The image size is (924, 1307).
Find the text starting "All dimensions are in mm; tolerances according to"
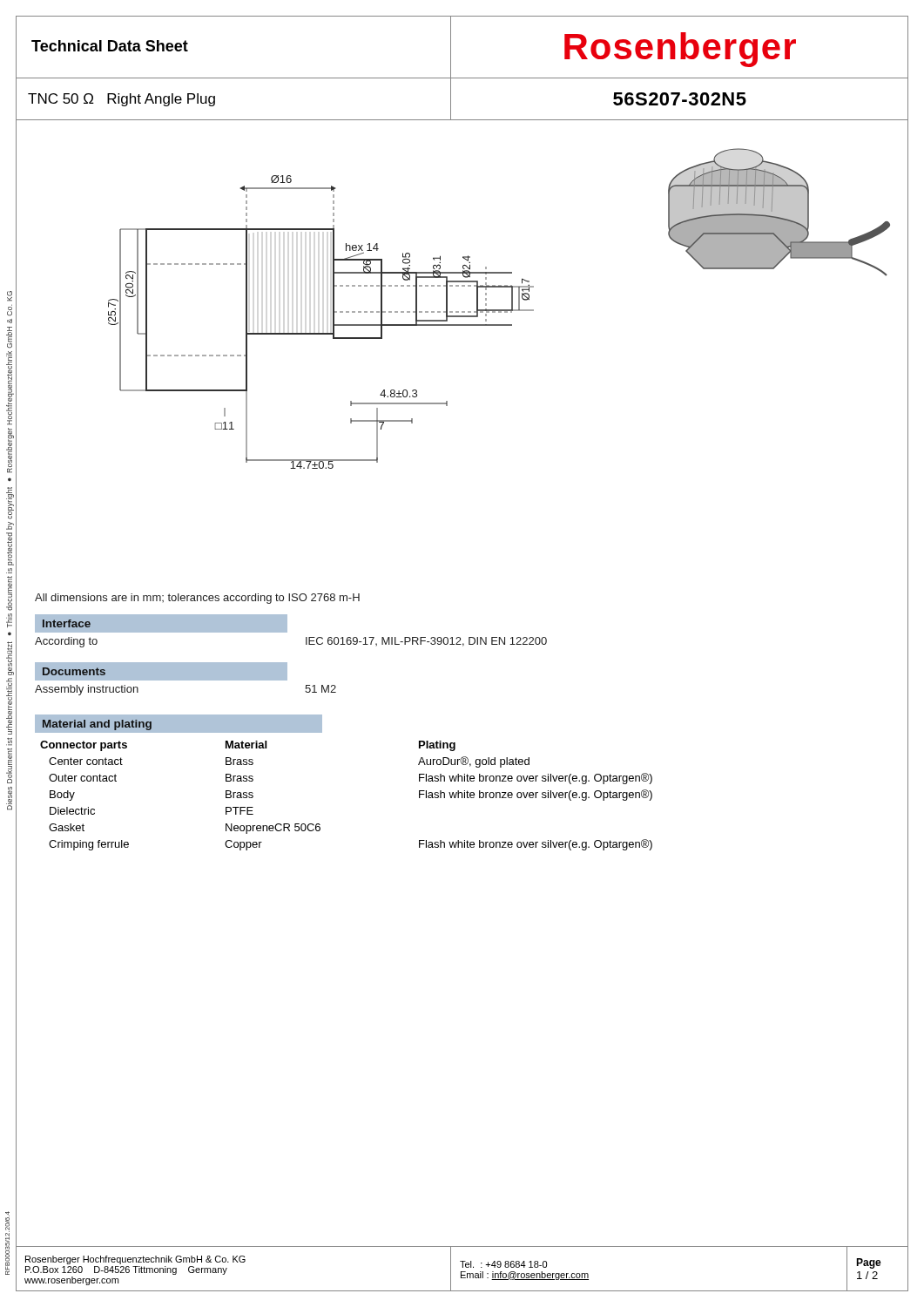pyautogui.click(x=198, y=597)
